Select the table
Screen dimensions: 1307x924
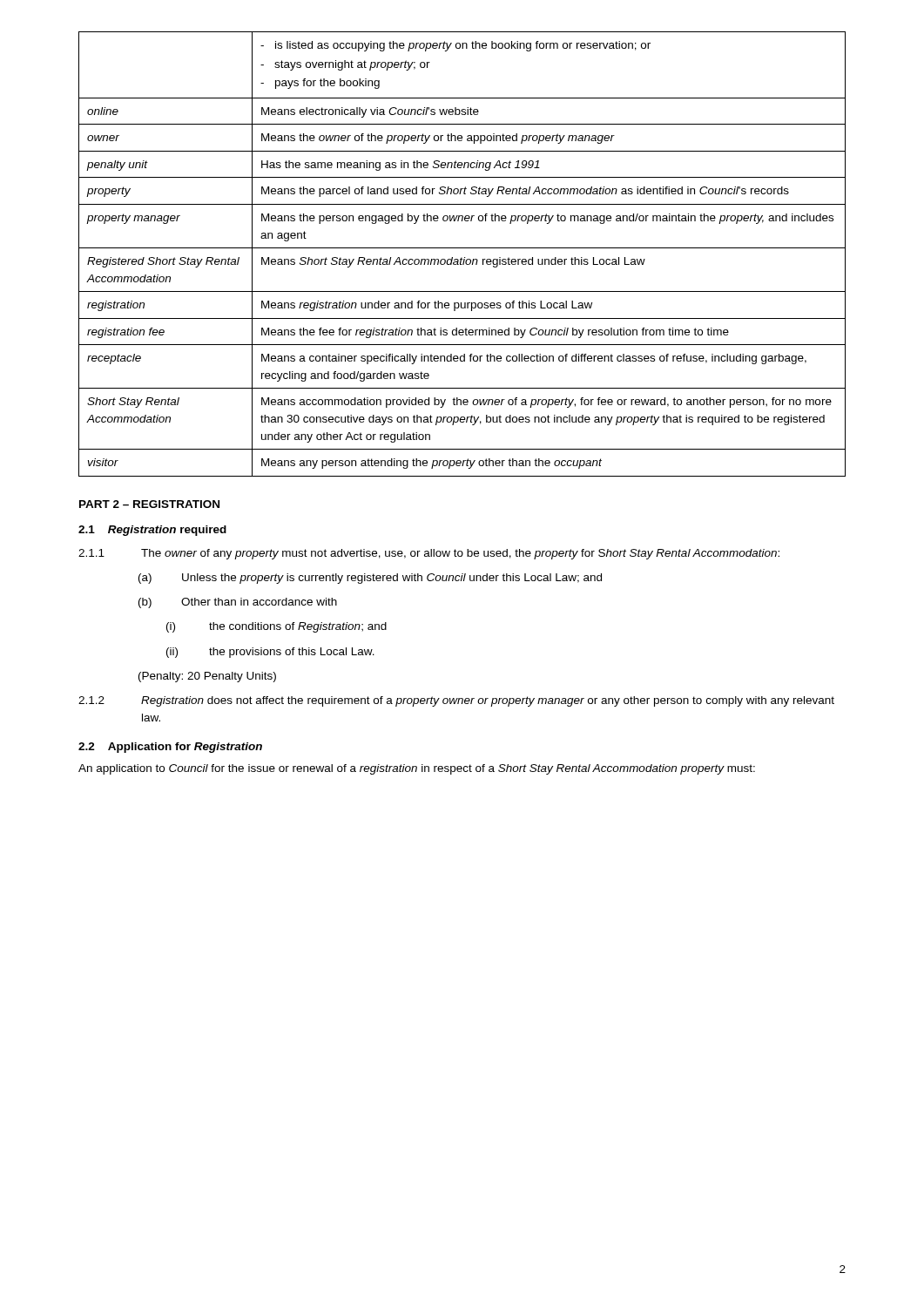click(462, 254)
